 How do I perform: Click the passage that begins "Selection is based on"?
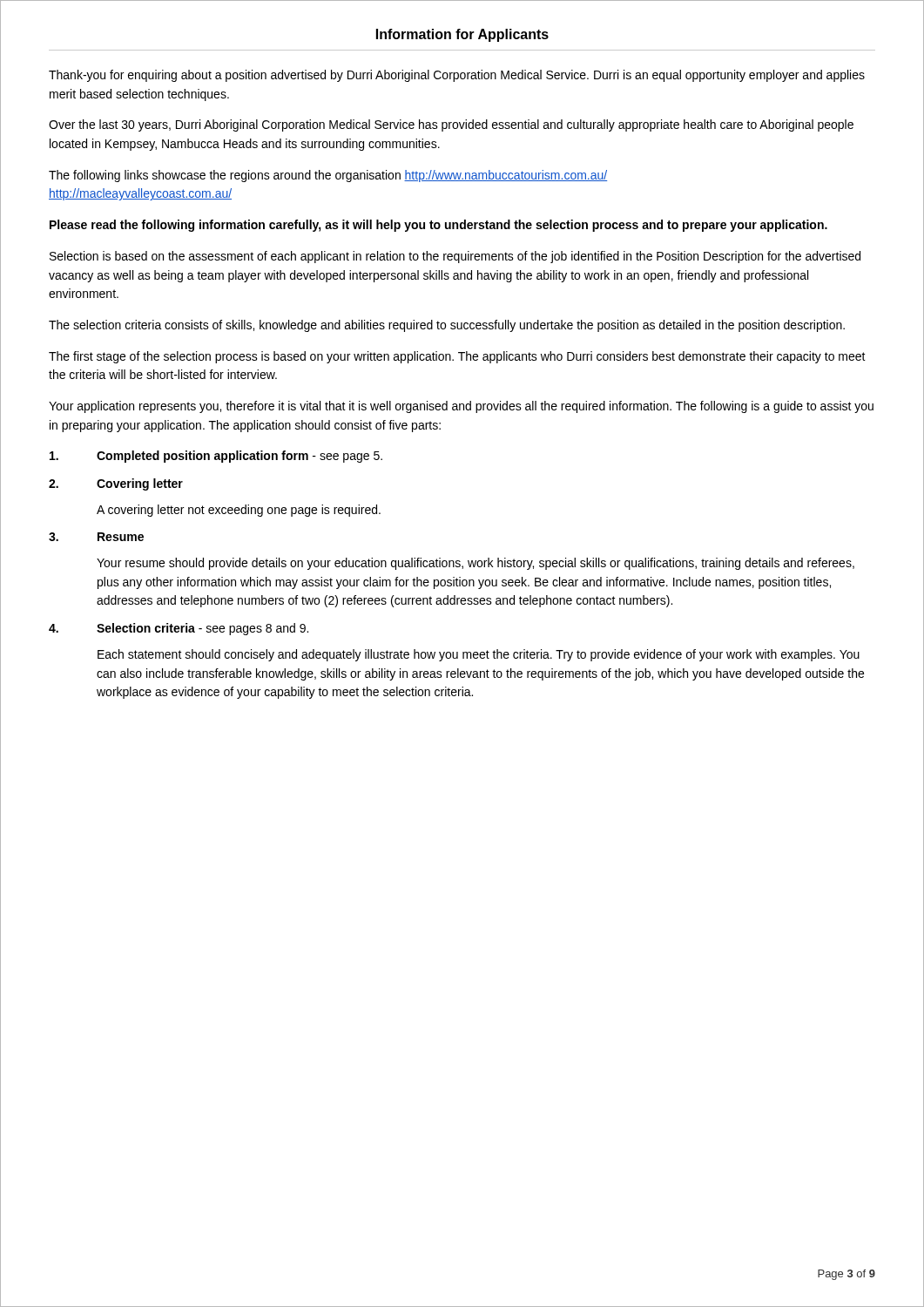455,275
